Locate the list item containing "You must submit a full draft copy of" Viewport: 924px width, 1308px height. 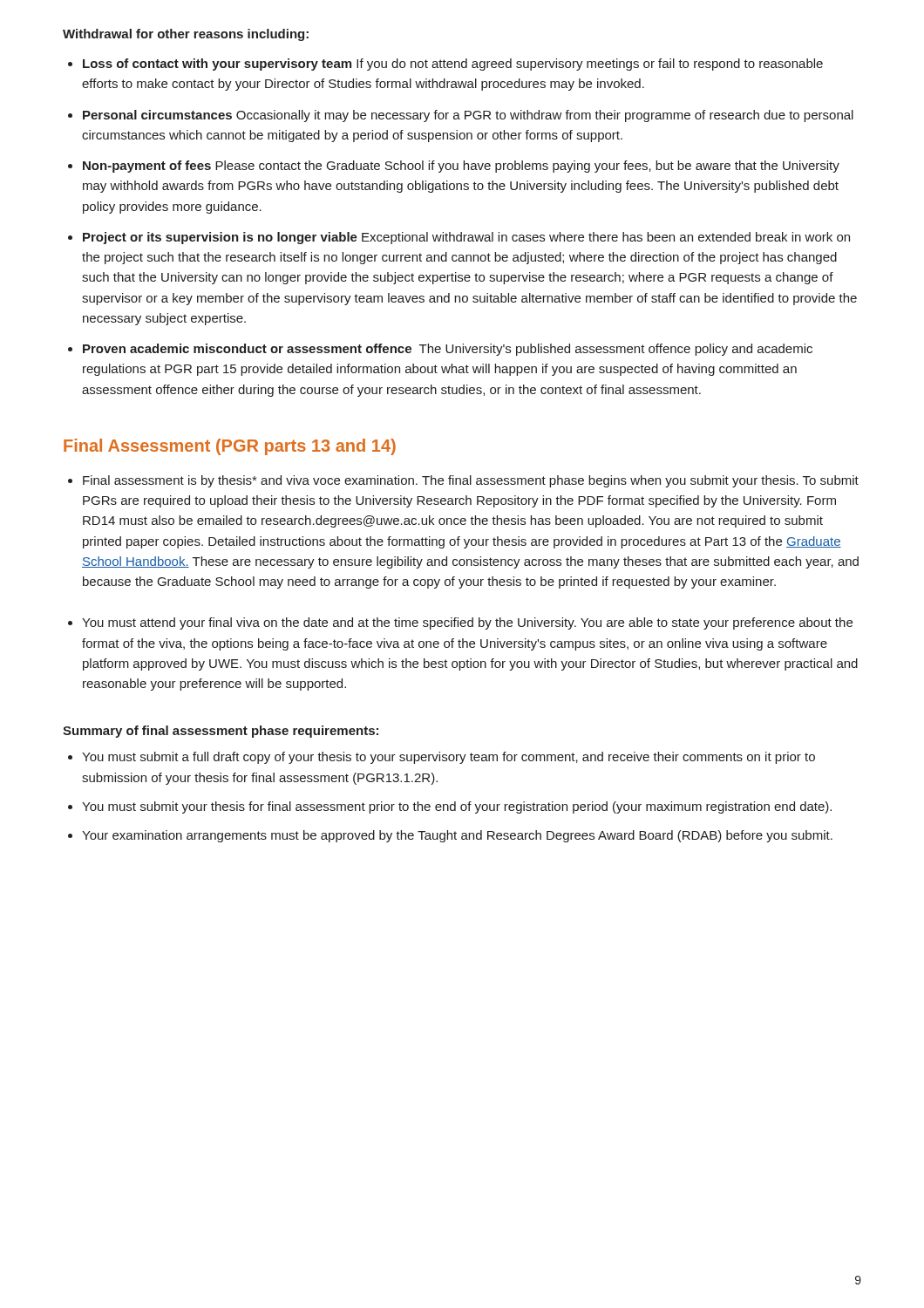(449, 767)
